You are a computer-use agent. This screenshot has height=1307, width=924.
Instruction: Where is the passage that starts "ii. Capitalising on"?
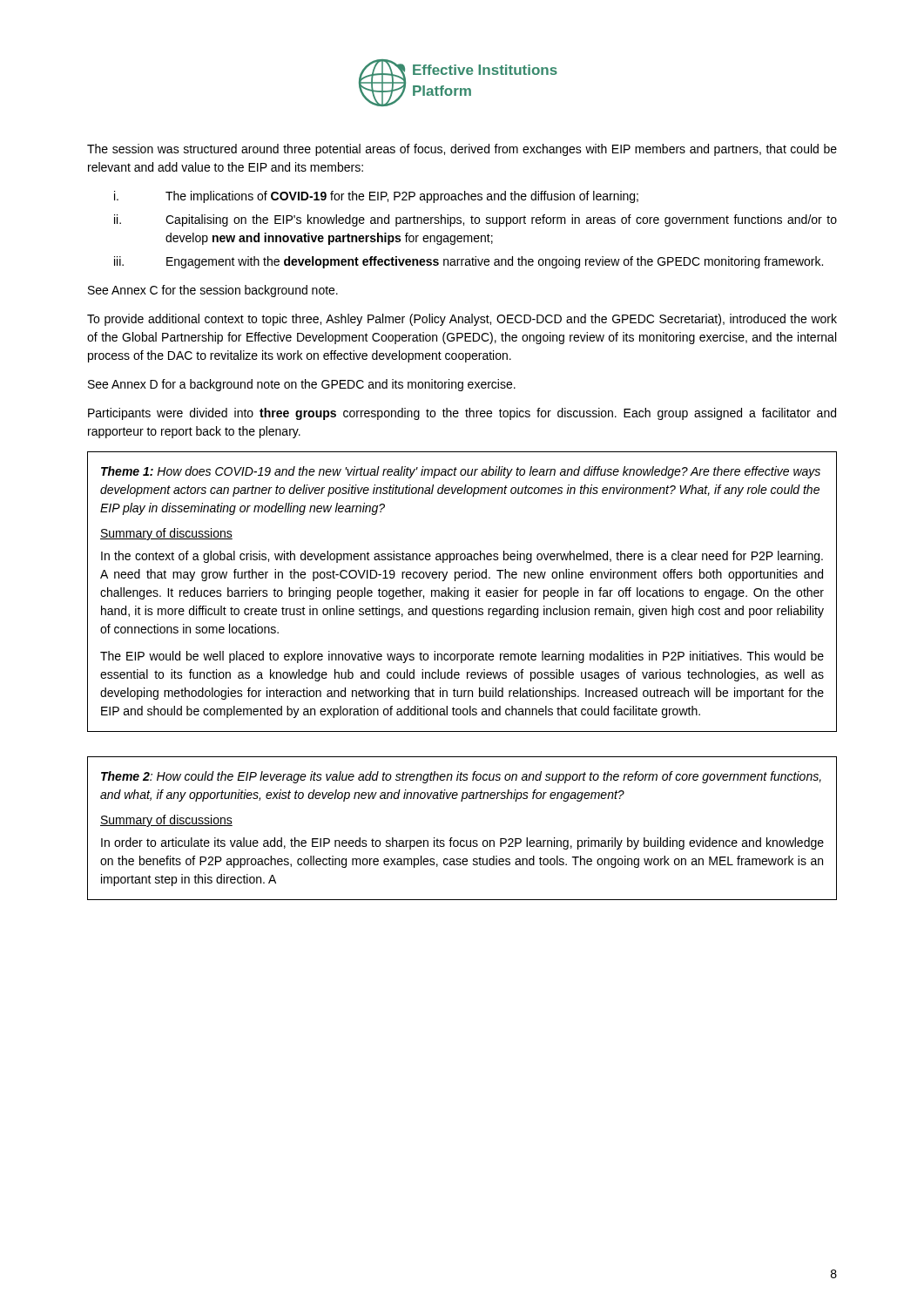(x=462, y=229)
